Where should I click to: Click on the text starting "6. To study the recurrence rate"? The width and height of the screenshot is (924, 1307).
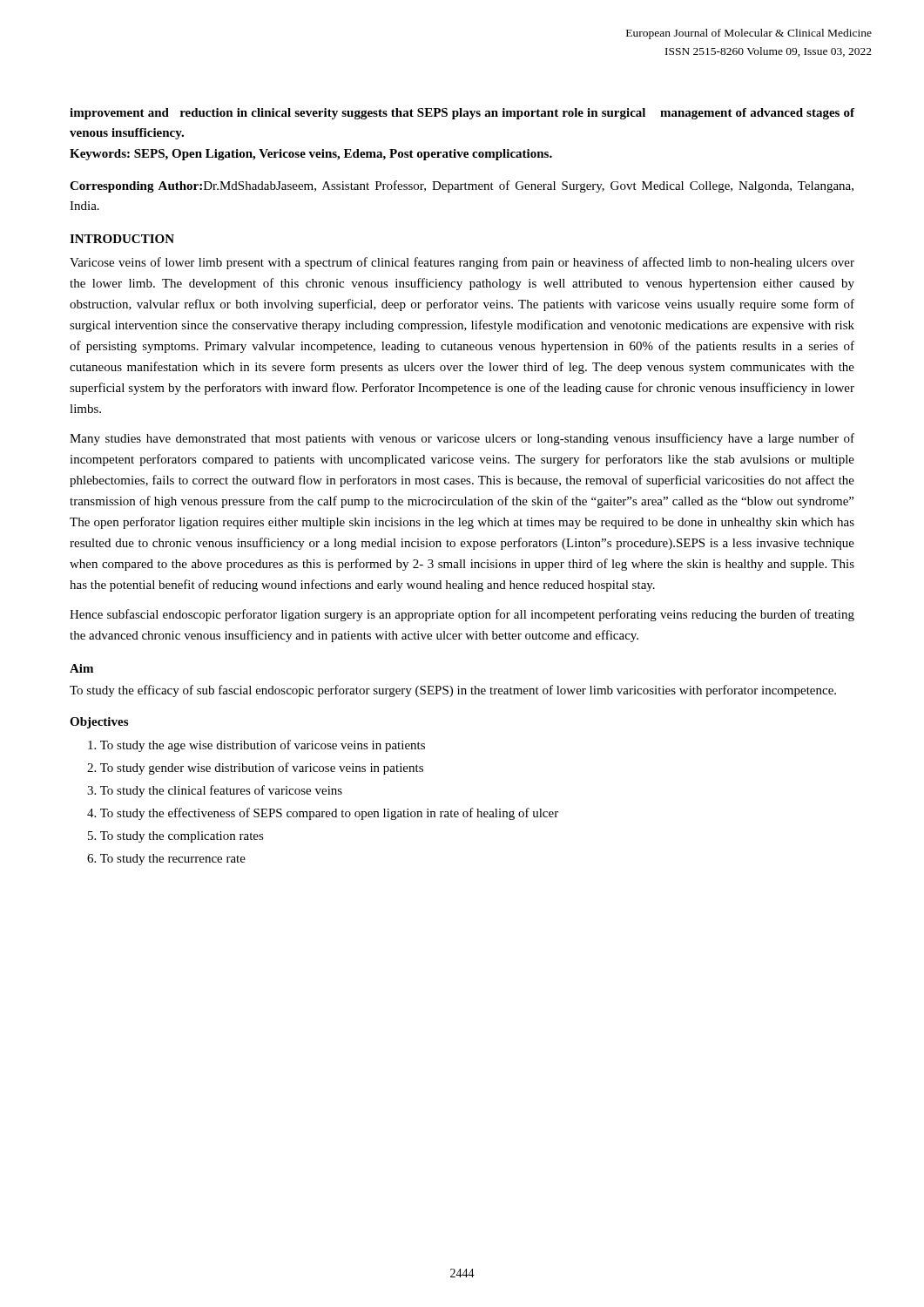[x=166, y=859]
